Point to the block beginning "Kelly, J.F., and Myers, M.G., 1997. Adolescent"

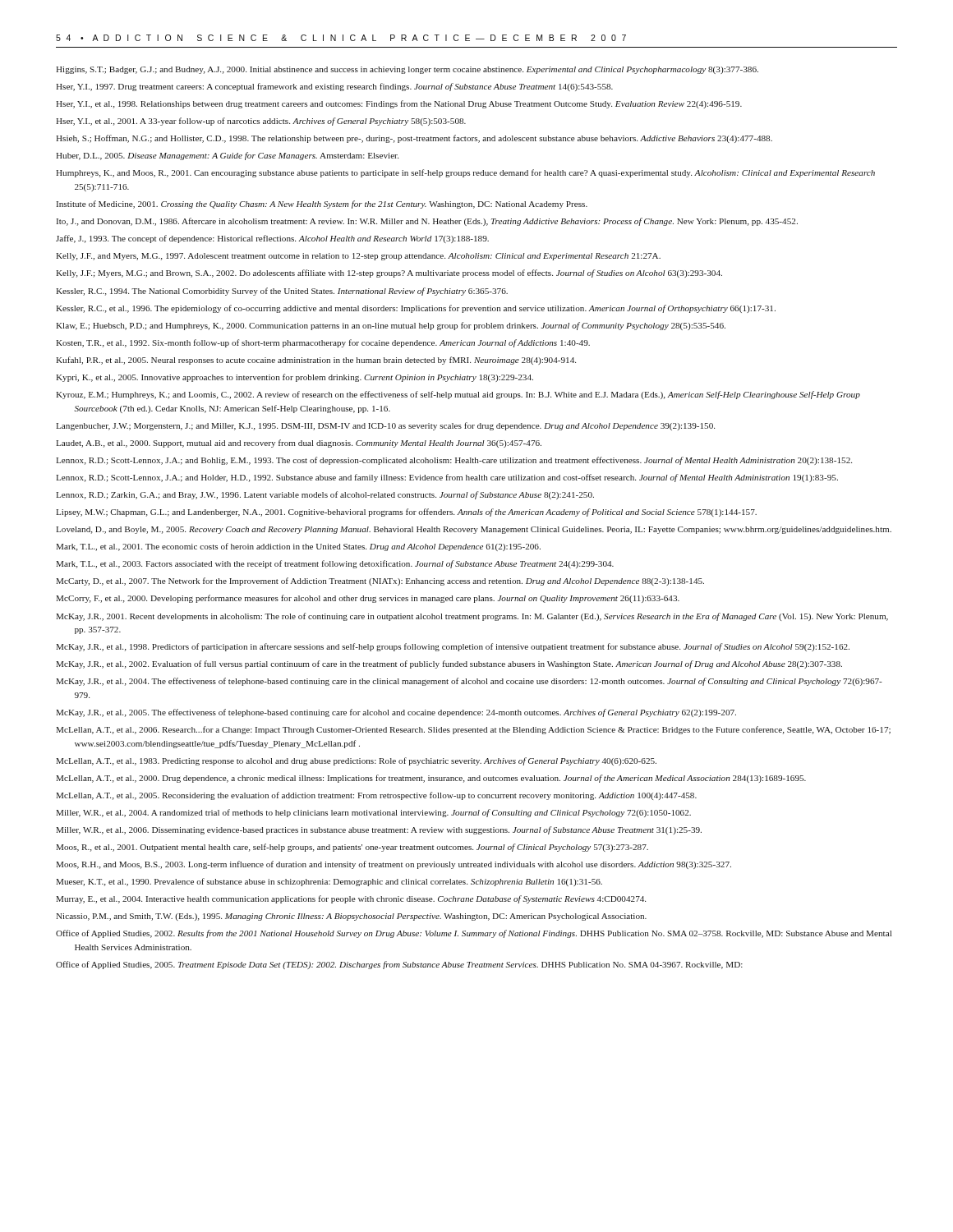coord(358,256)
